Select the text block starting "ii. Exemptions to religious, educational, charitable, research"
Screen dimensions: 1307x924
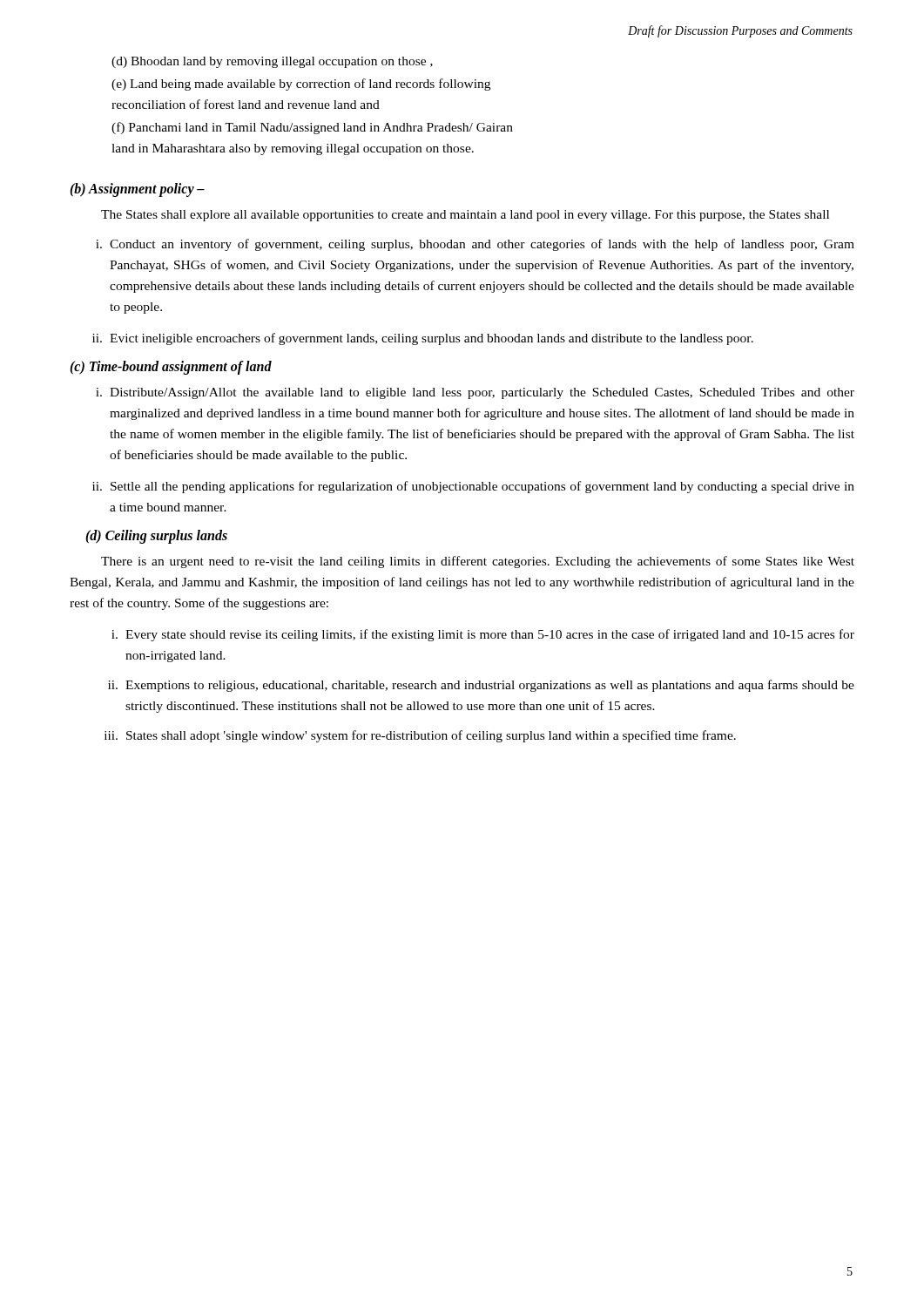(x=475, y=696)
